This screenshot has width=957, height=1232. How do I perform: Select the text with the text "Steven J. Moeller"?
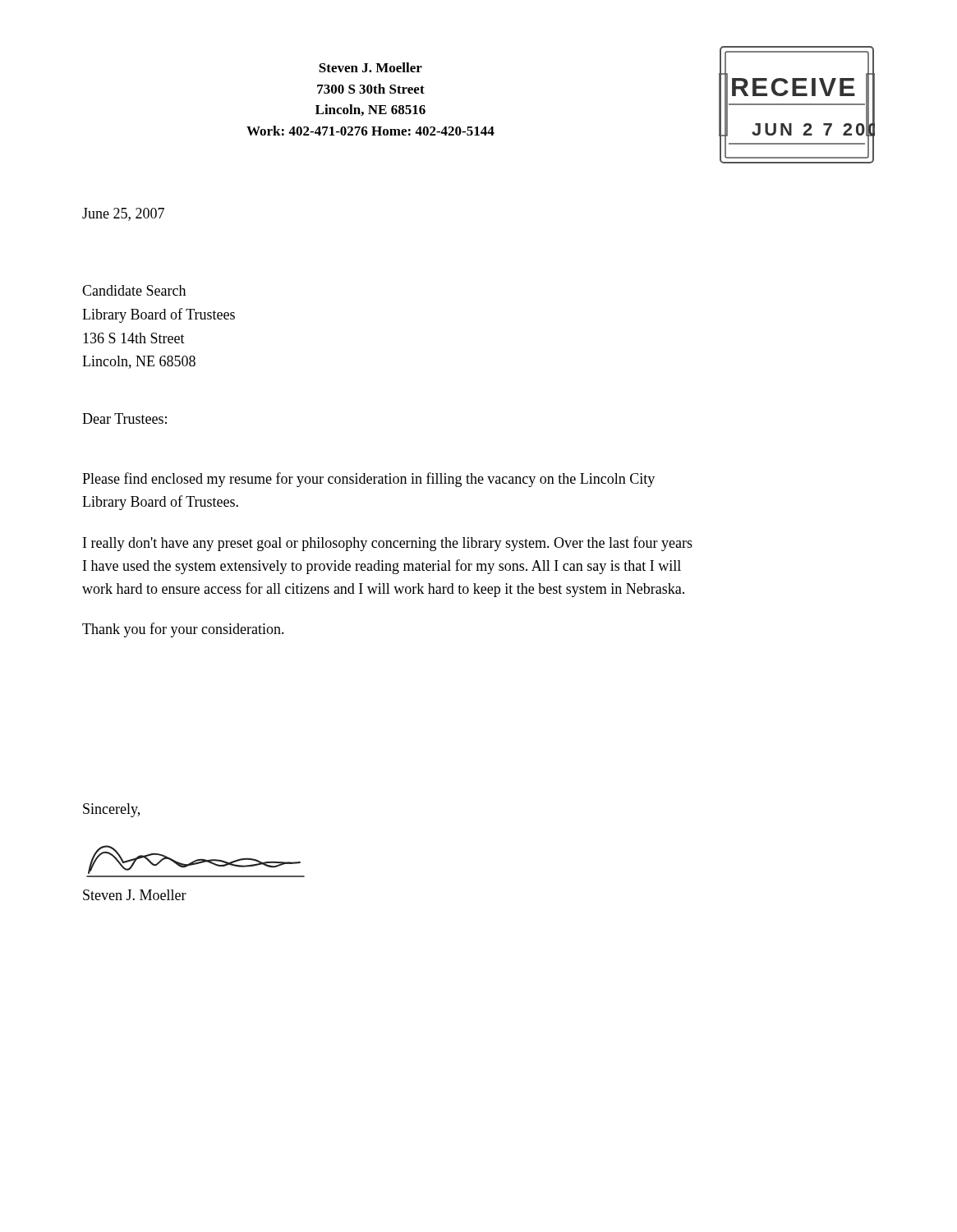pyautogui.click(x=134, y=895)
